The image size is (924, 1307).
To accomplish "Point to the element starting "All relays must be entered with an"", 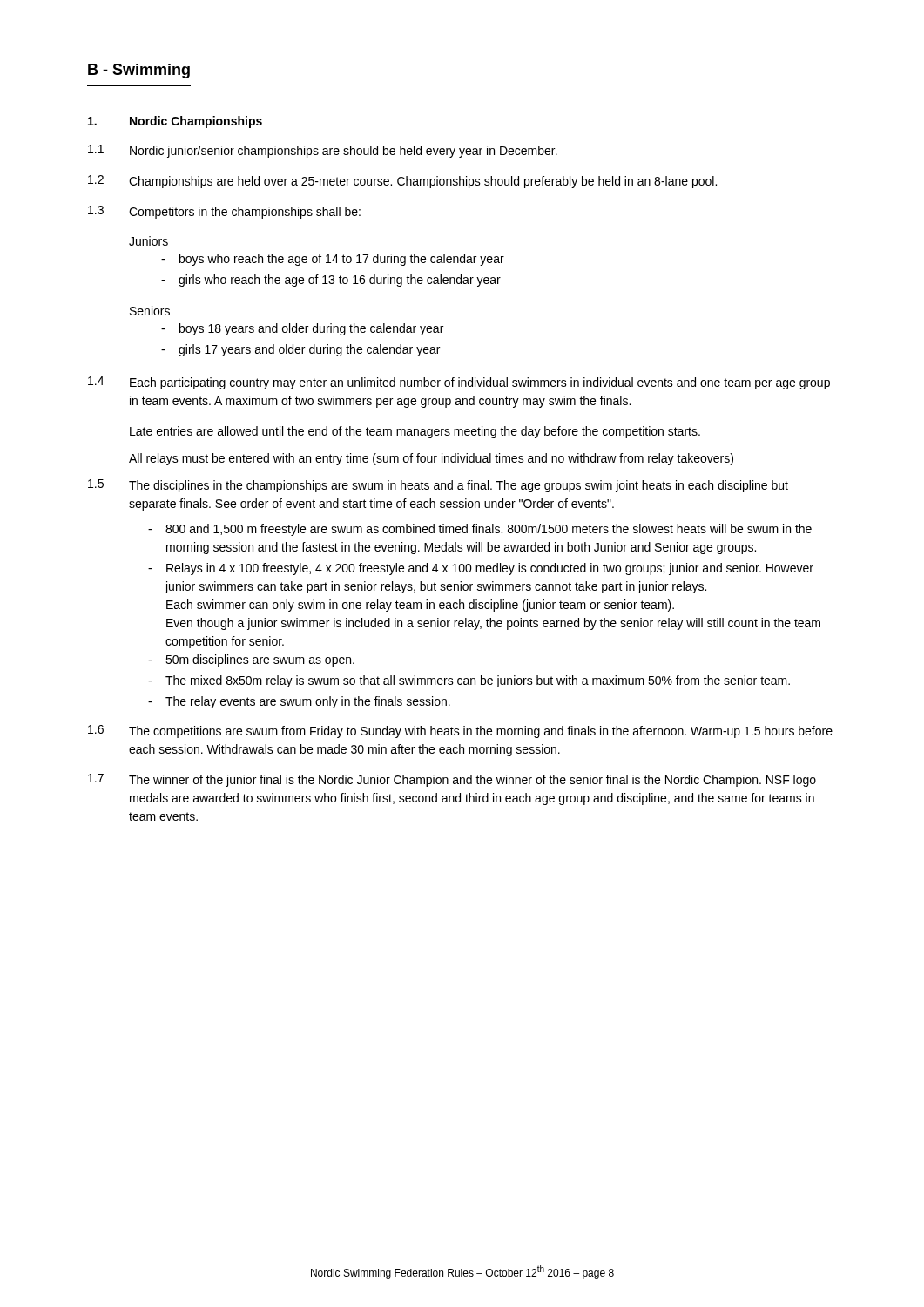I will [x=431, y=458].
